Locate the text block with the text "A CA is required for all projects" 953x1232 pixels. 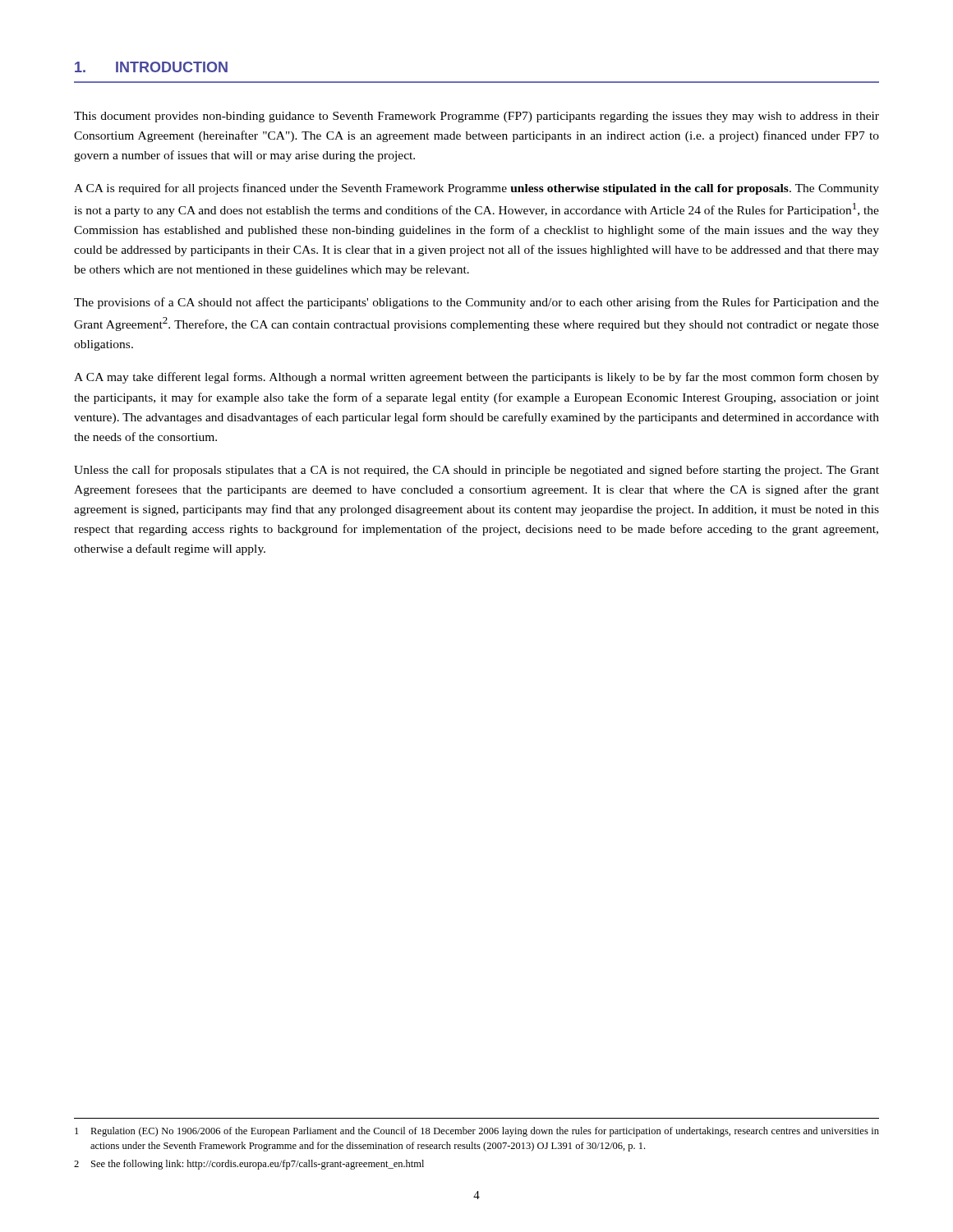tap(476, 228)
